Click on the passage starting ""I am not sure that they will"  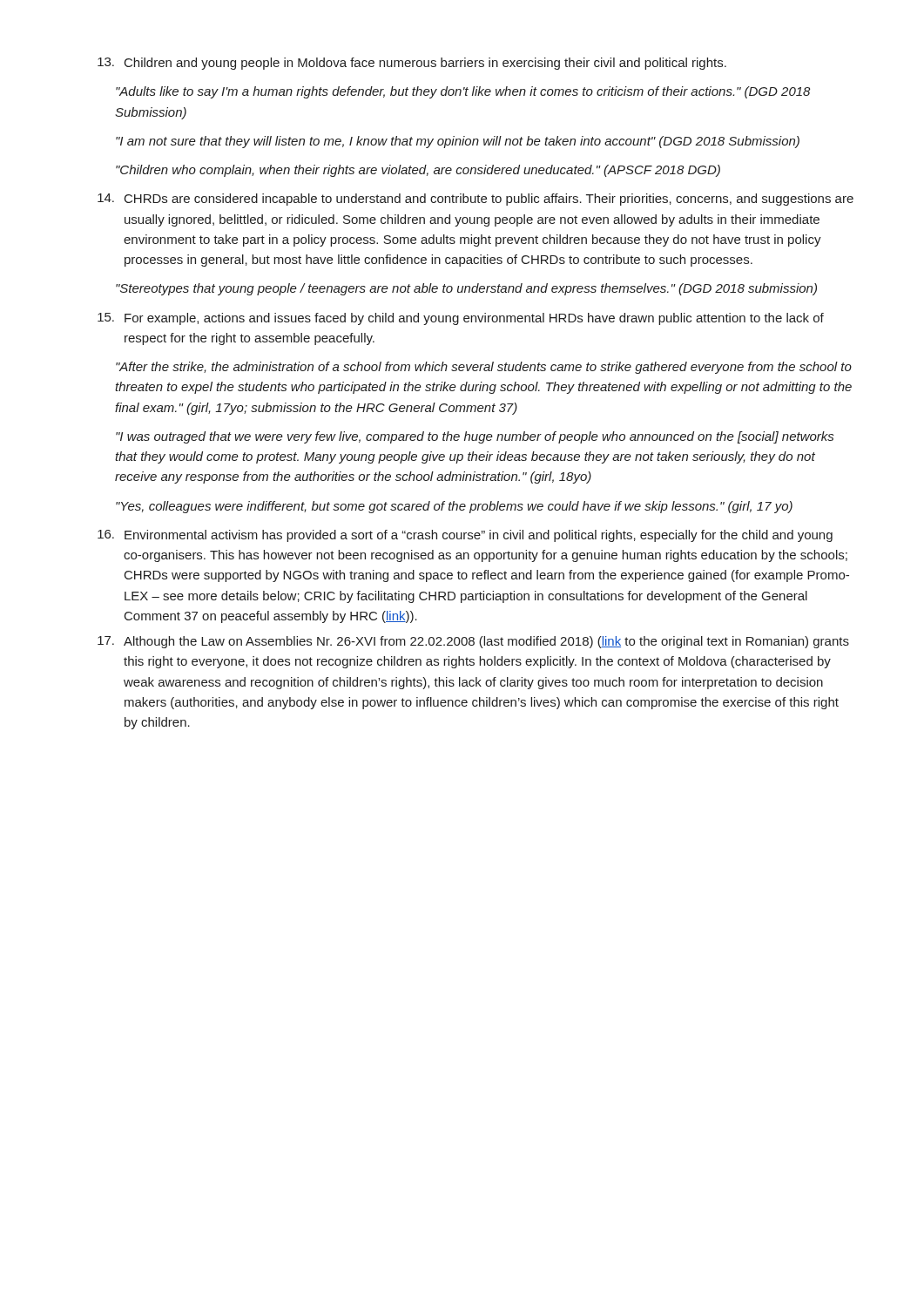pyautogui.click(x=458, y=141)
